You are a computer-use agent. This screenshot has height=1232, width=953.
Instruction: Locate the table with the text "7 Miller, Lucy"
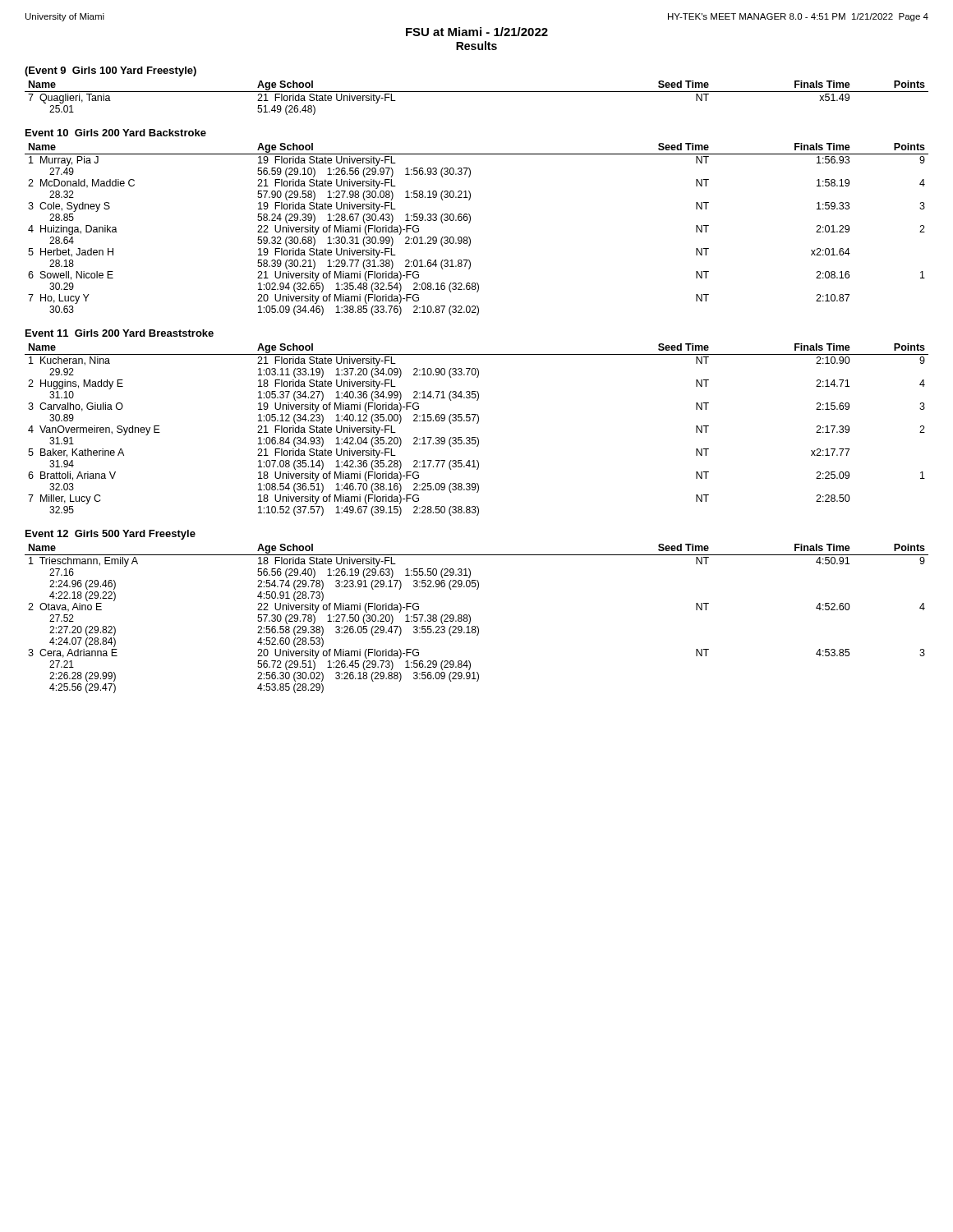[x=476, y=428]
